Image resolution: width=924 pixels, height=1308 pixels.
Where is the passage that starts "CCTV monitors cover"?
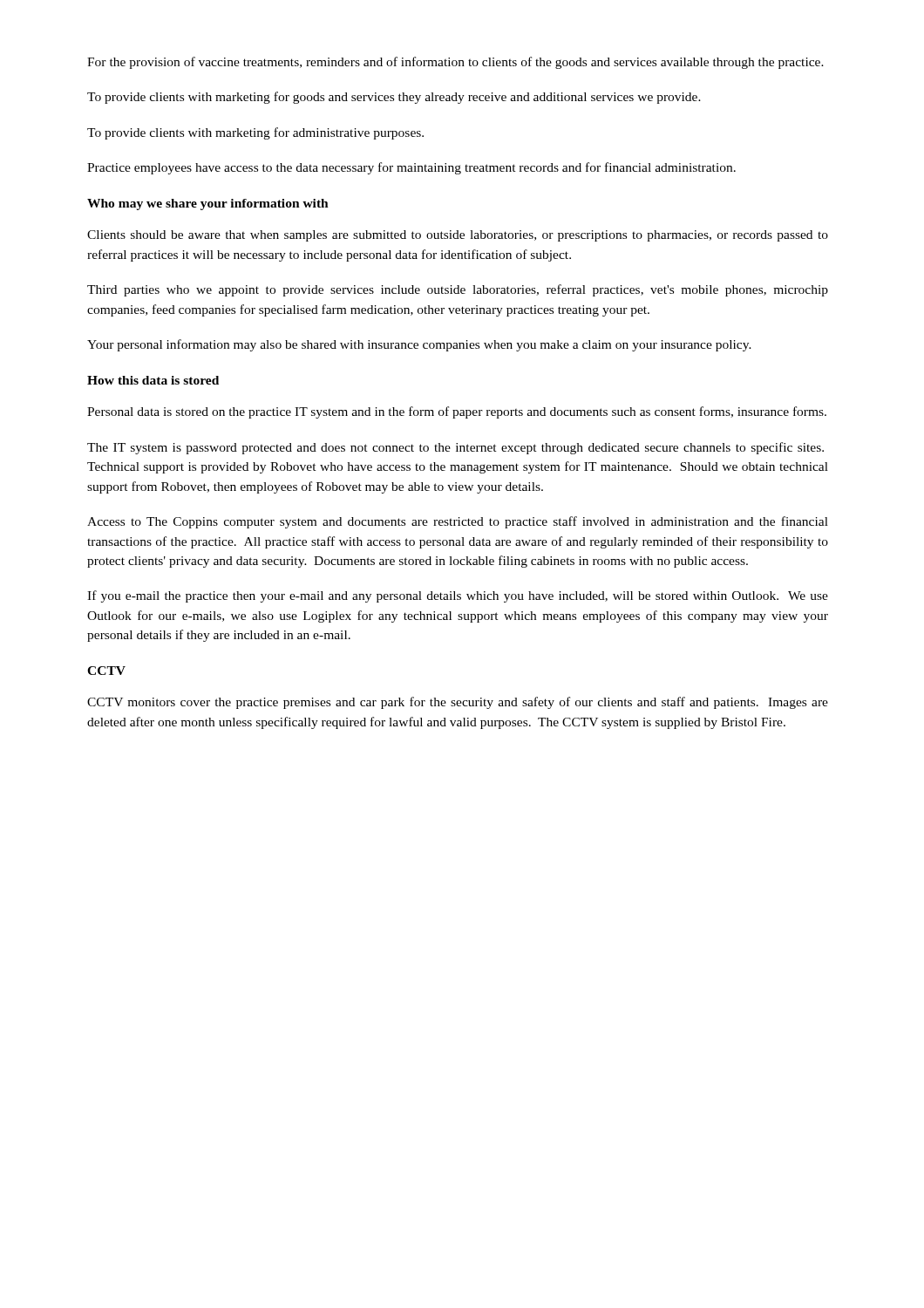458,712
